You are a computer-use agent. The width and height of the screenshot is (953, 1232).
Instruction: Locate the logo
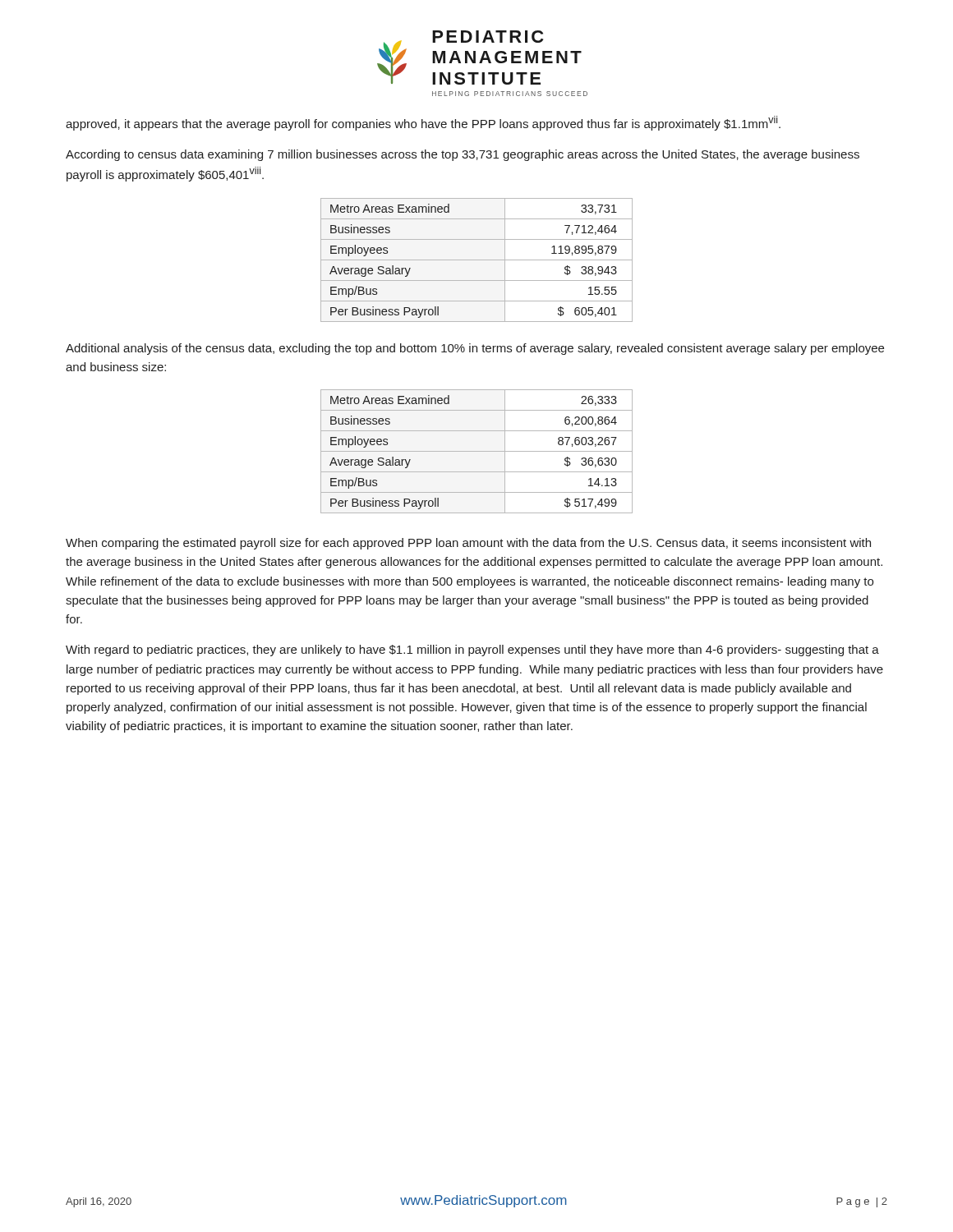click(476, 56)
